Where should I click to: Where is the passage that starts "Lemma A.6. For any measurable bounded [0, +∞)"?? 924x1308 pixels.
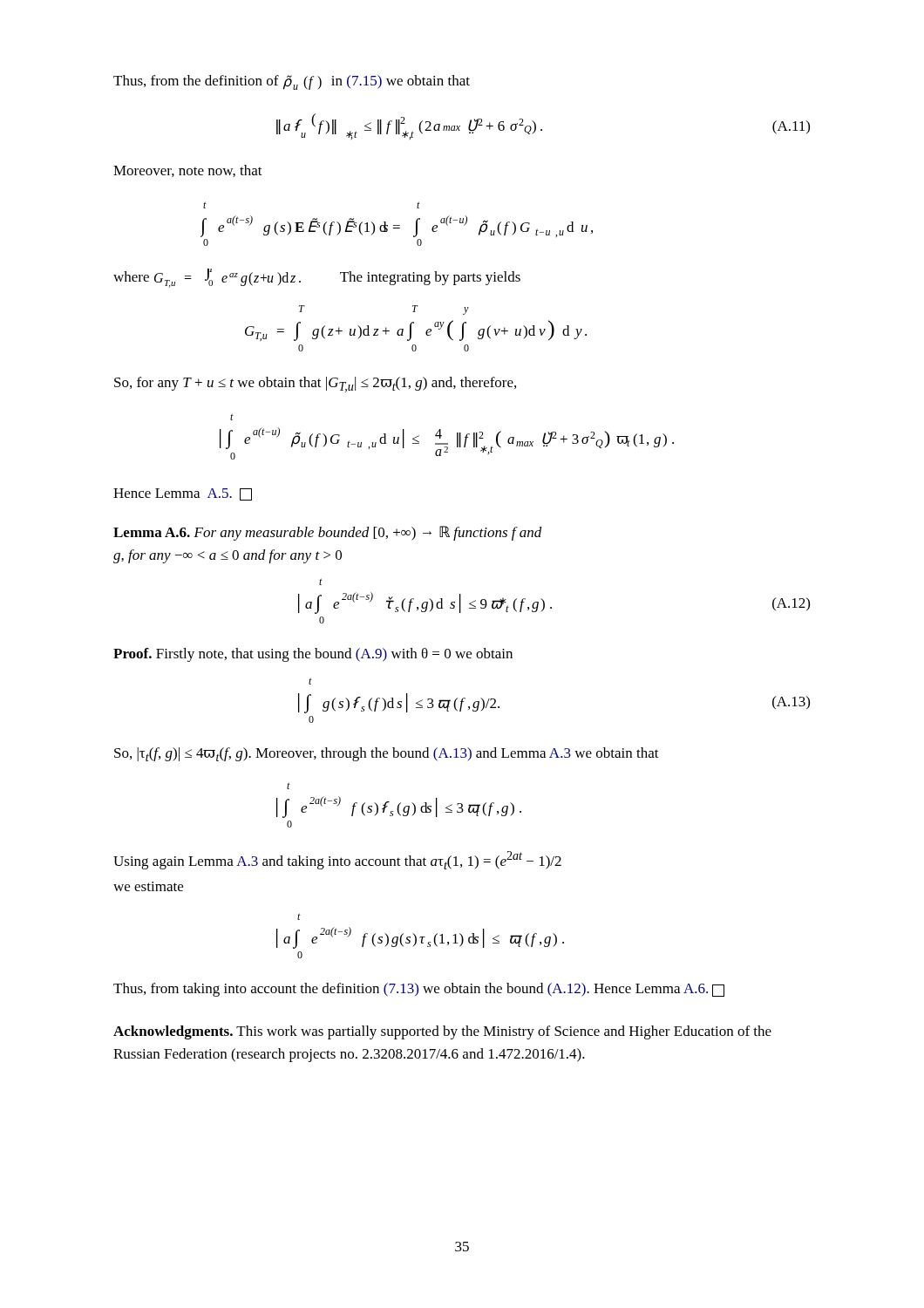[327, 544]
